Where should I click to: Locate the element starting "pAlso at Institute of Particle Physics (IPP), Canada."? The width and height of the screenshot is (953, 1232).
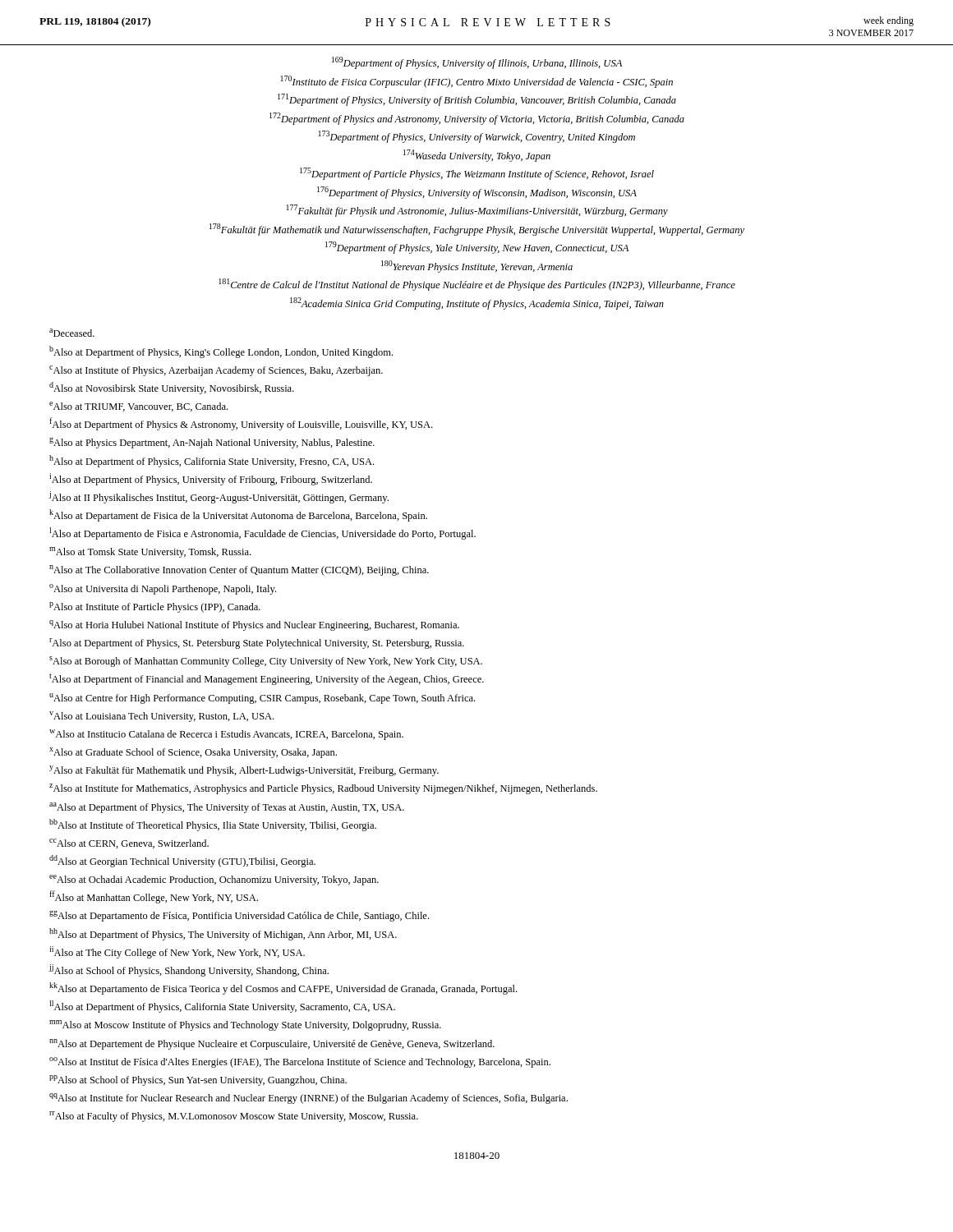[155, 606]
